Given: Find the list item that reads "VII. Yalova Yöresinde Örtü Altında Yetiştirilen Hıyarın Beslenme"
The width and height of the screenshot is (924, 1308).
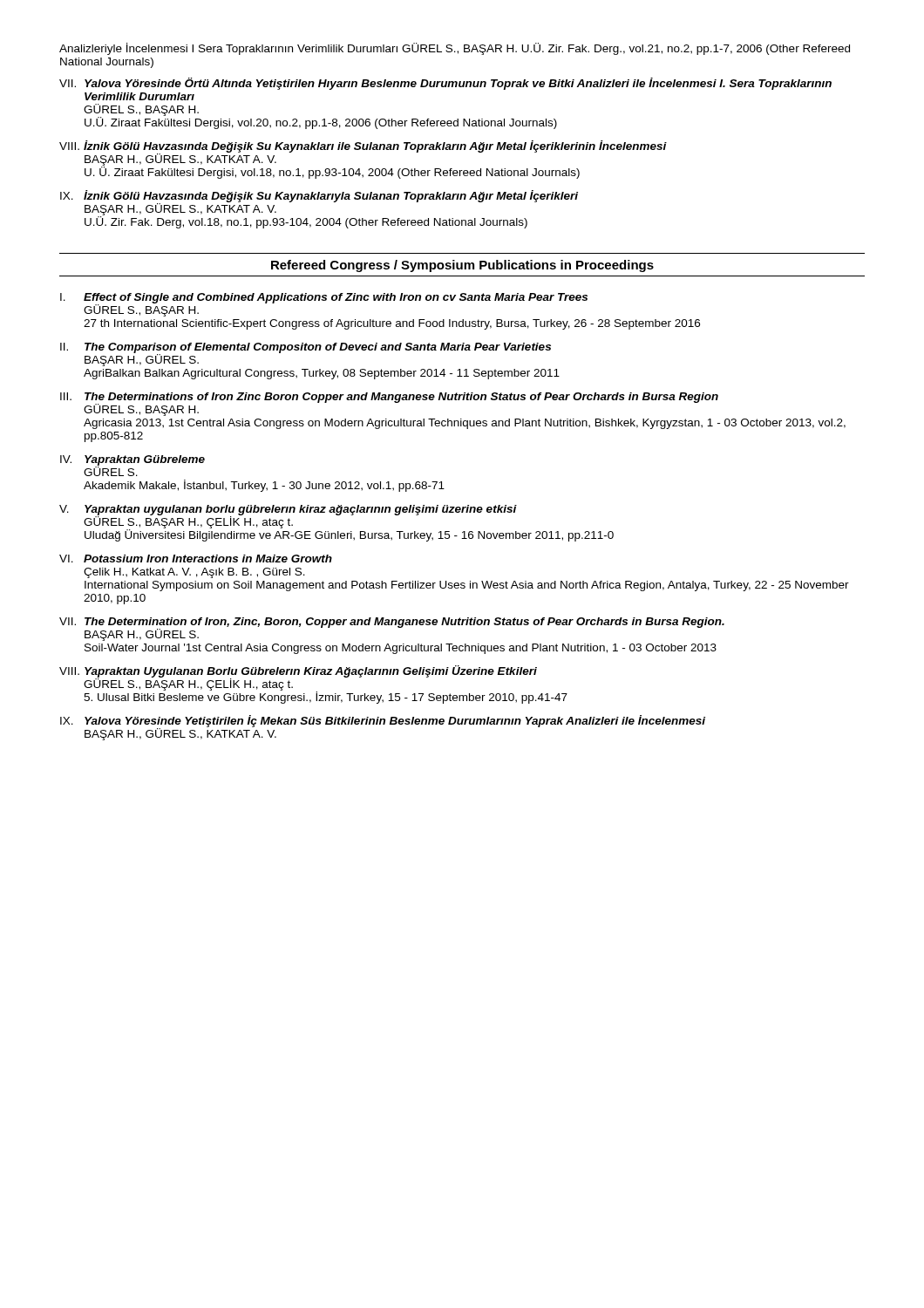Looking at the screenshot, I should click(x=445, y=84).
